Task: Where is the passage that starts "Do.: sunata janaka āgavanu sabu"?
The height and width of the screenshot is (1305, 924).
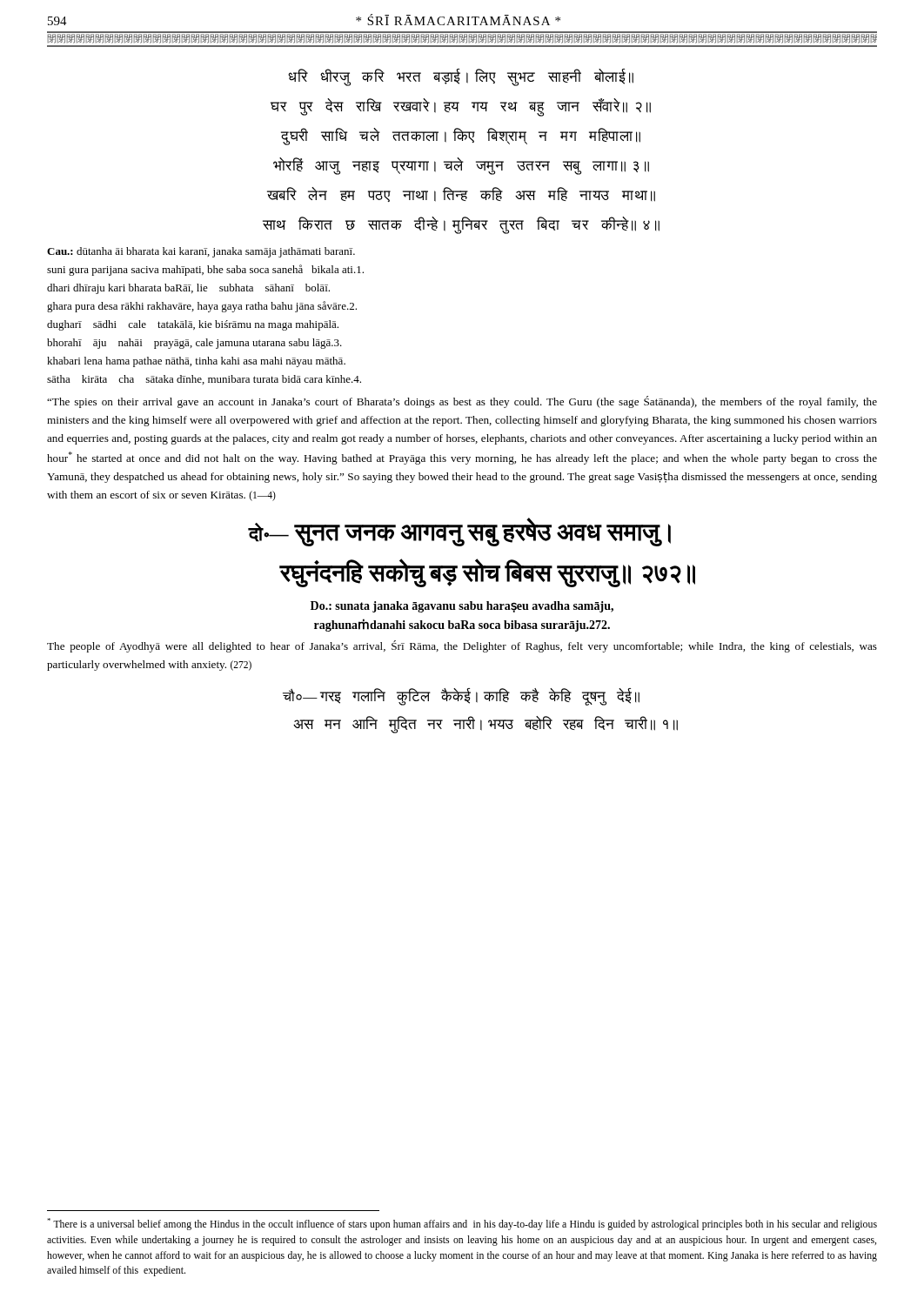Action: pos(462,615)
